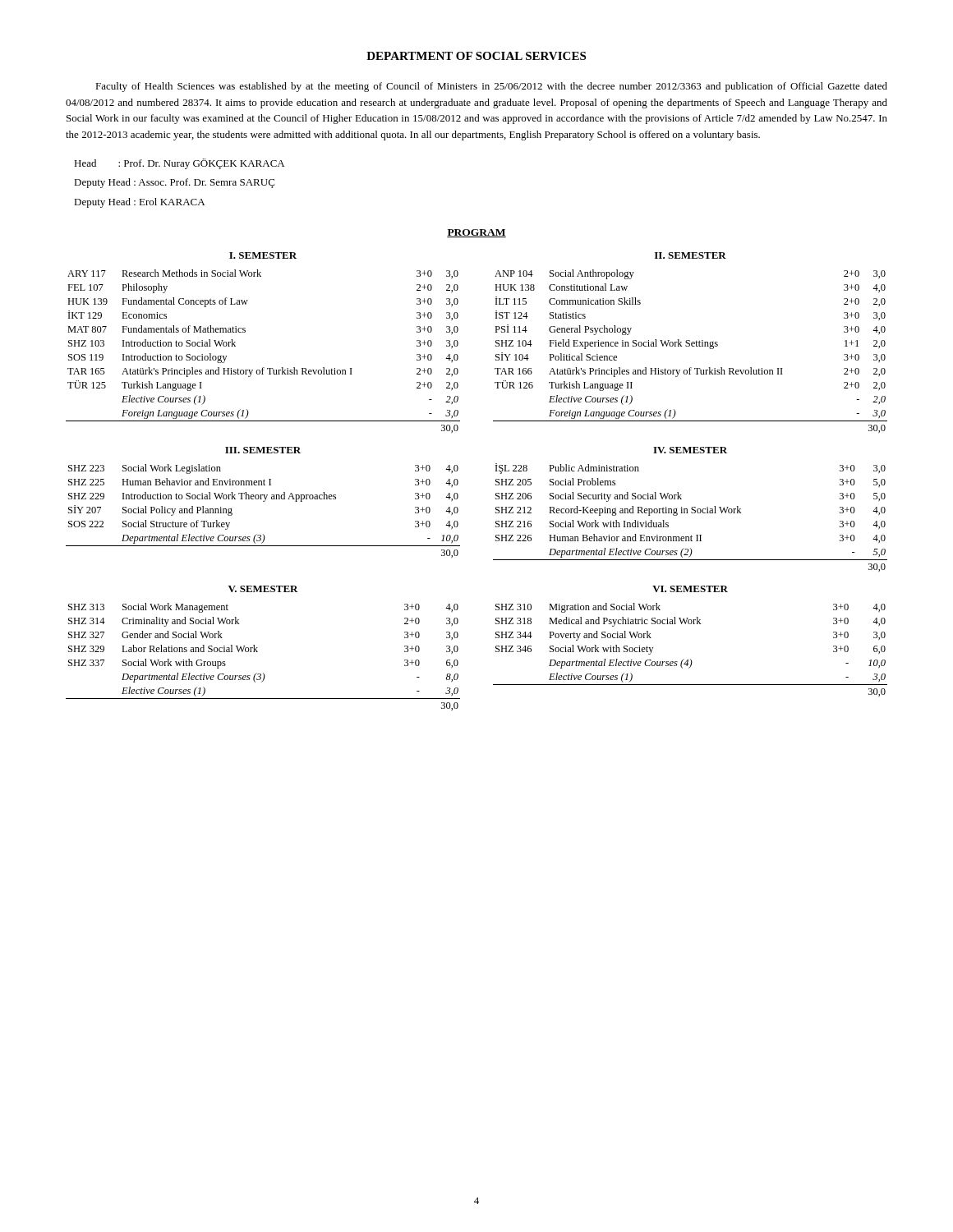The height and width of the screenshot is (1232, 953).
Task: Where does it say "III. SEMESTER"?
Action: point(263,450)
